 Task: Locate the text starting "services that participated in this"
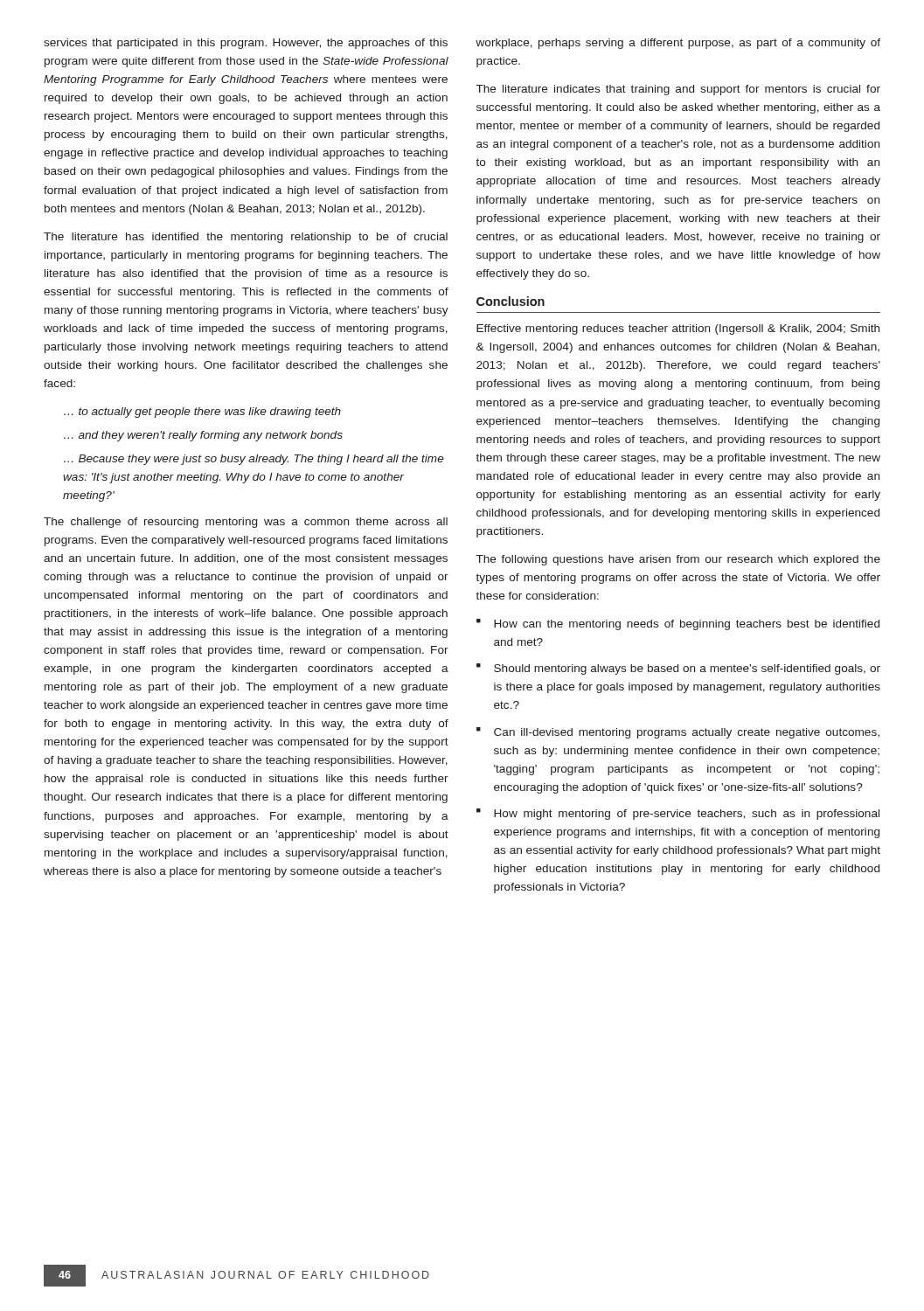point(246,125)
